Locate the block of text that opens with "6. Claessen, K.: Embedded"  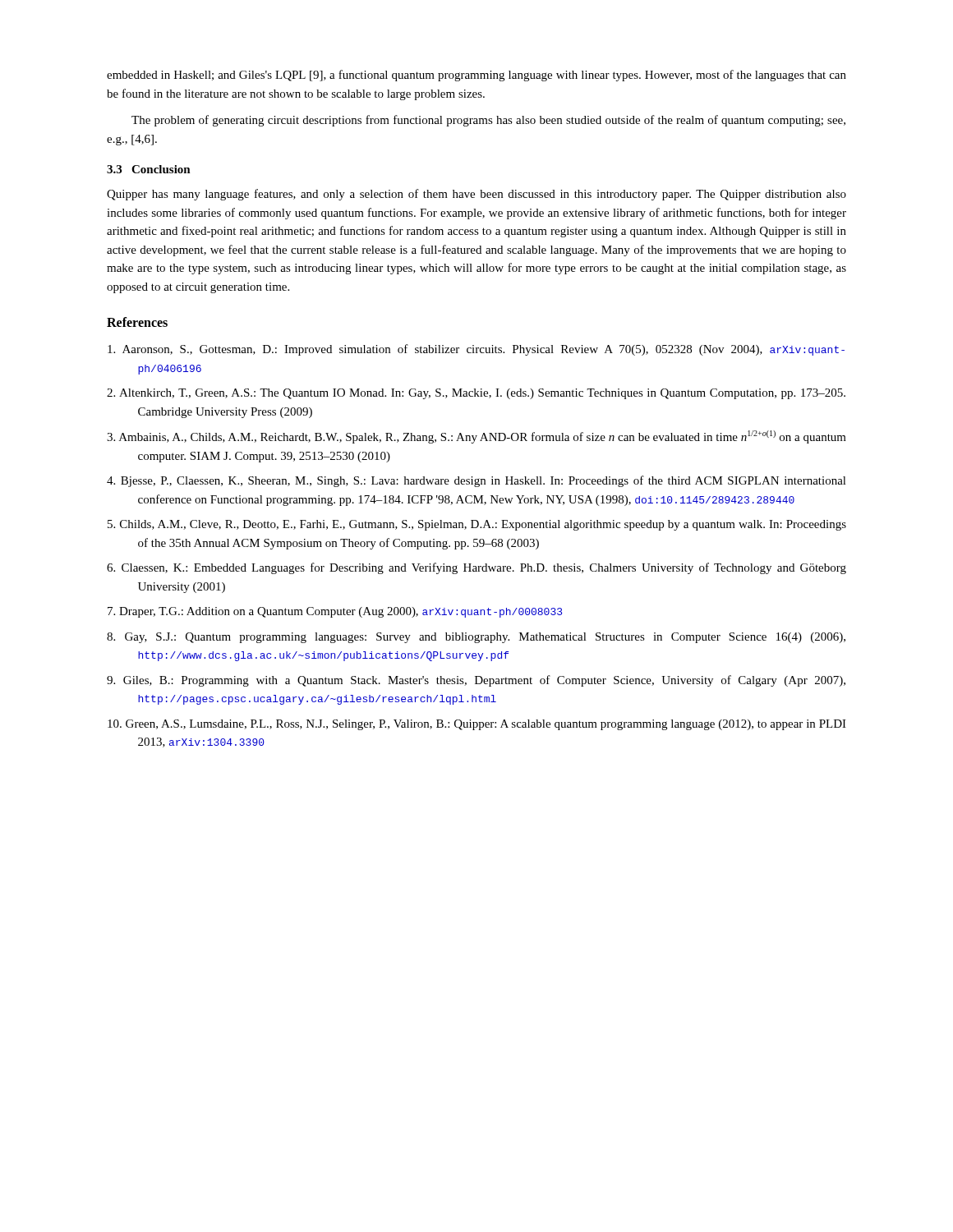pyautogui.click(x=476, y=577)
